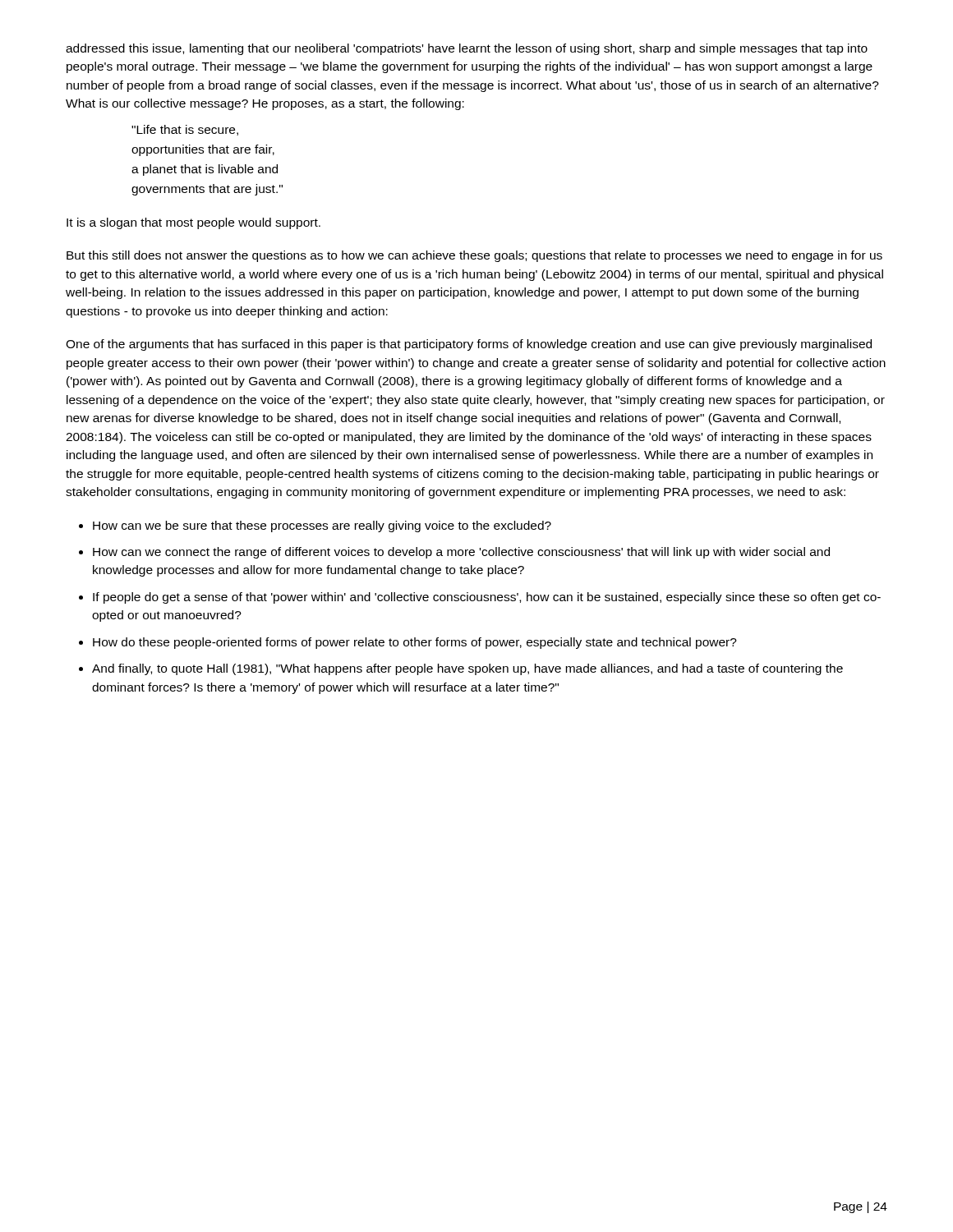Select the element starting "addressed this issue, lamenting that our"
Viewport: 953px width, 1232px height.
(467, 49)
